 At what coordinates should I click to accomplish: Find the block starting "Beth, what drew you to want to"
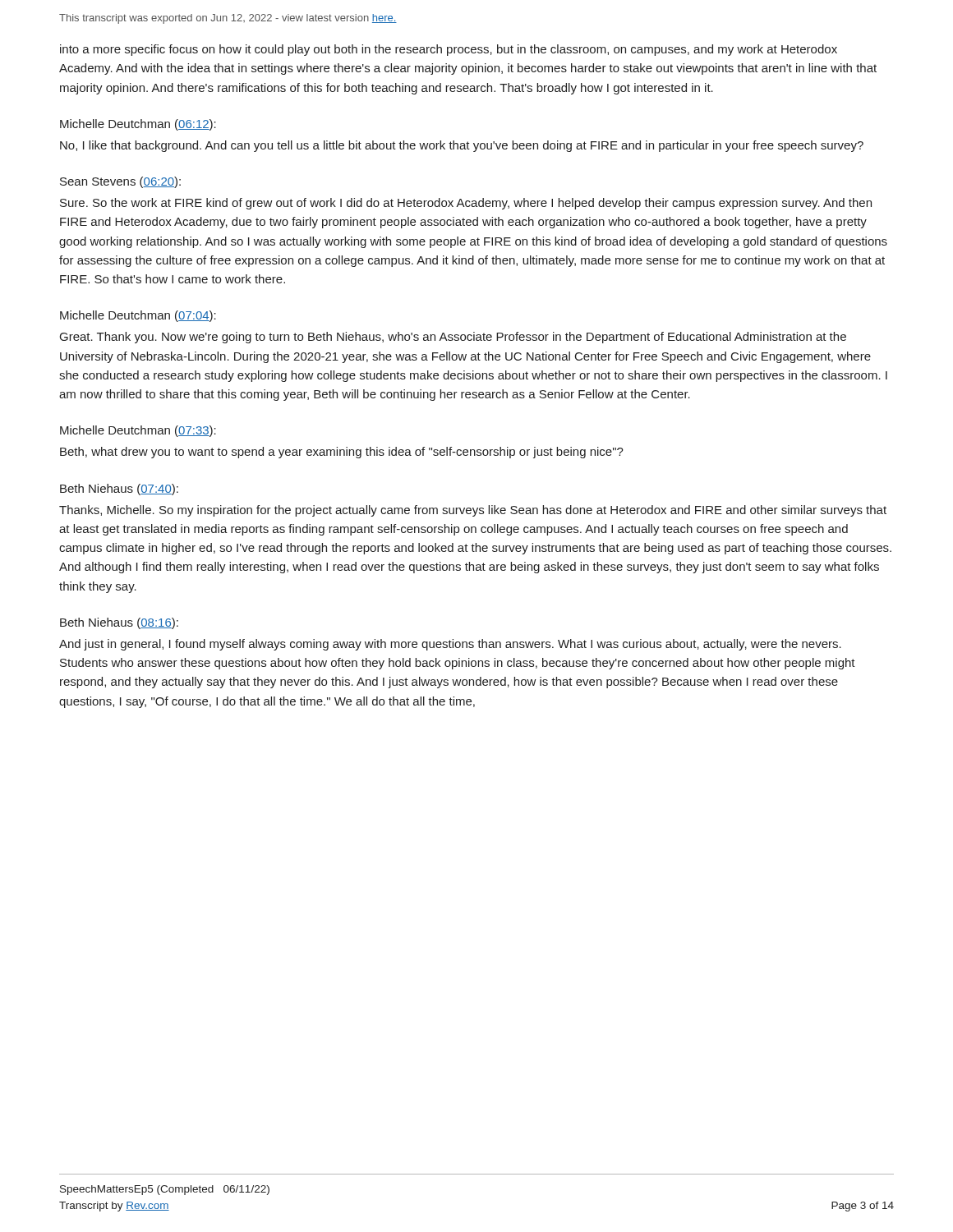click(x=341, y=452)
